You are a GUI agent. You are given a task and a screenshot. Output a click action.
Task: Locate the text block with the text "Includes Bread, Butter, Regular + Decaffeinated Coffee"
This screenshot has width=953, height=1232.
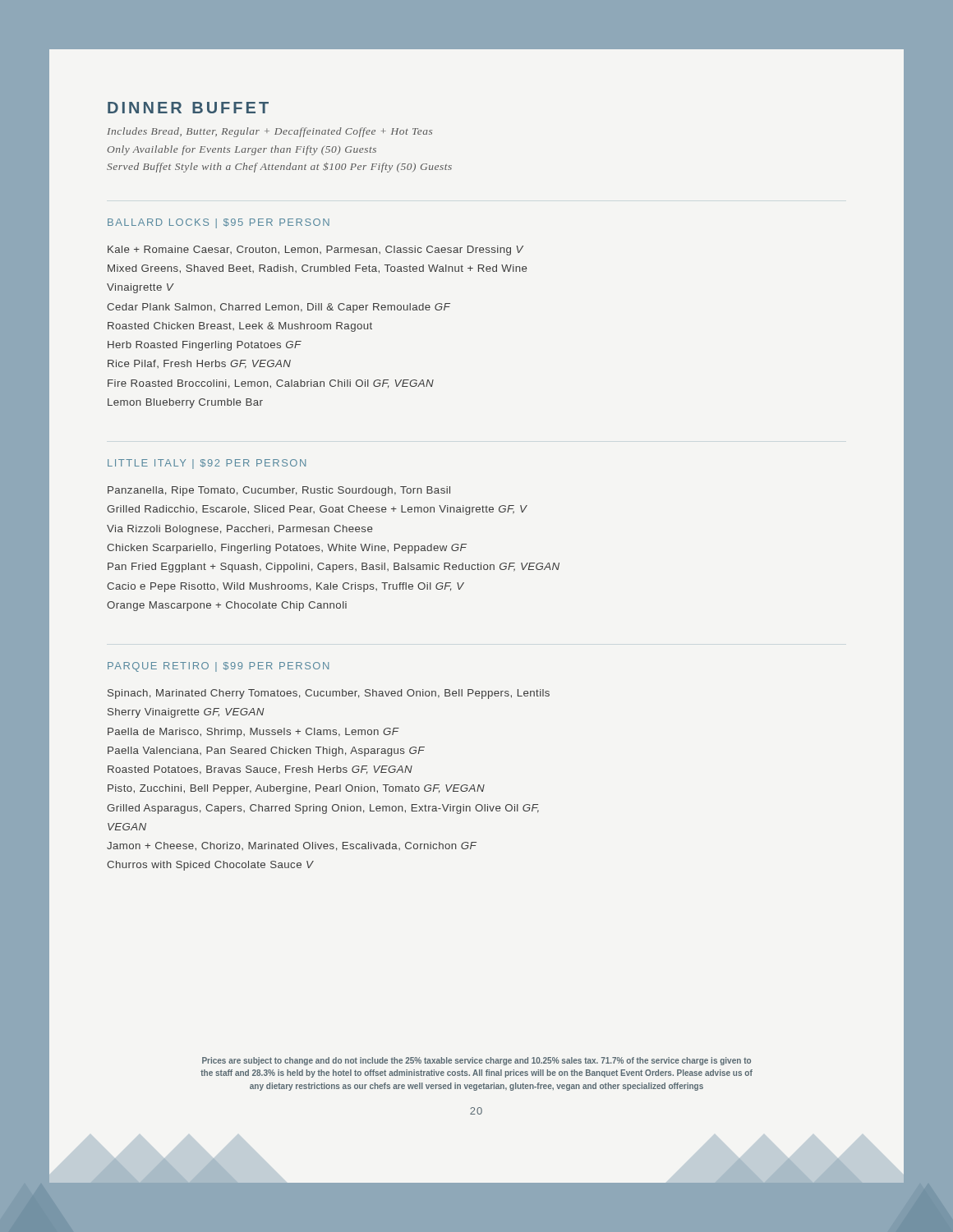[x=269, y=132]
